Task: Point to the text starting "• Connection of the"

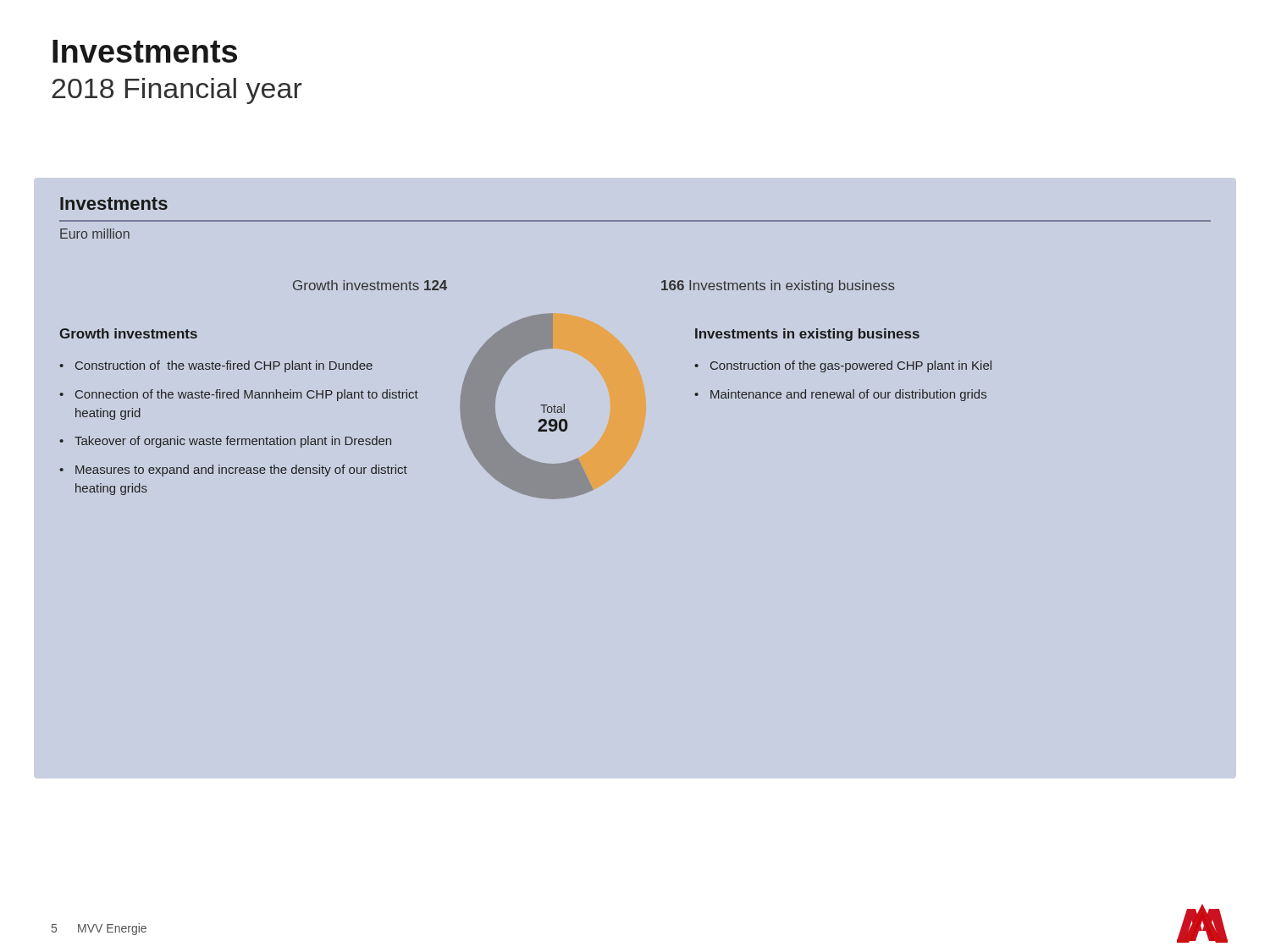Action: click(239, 402)
